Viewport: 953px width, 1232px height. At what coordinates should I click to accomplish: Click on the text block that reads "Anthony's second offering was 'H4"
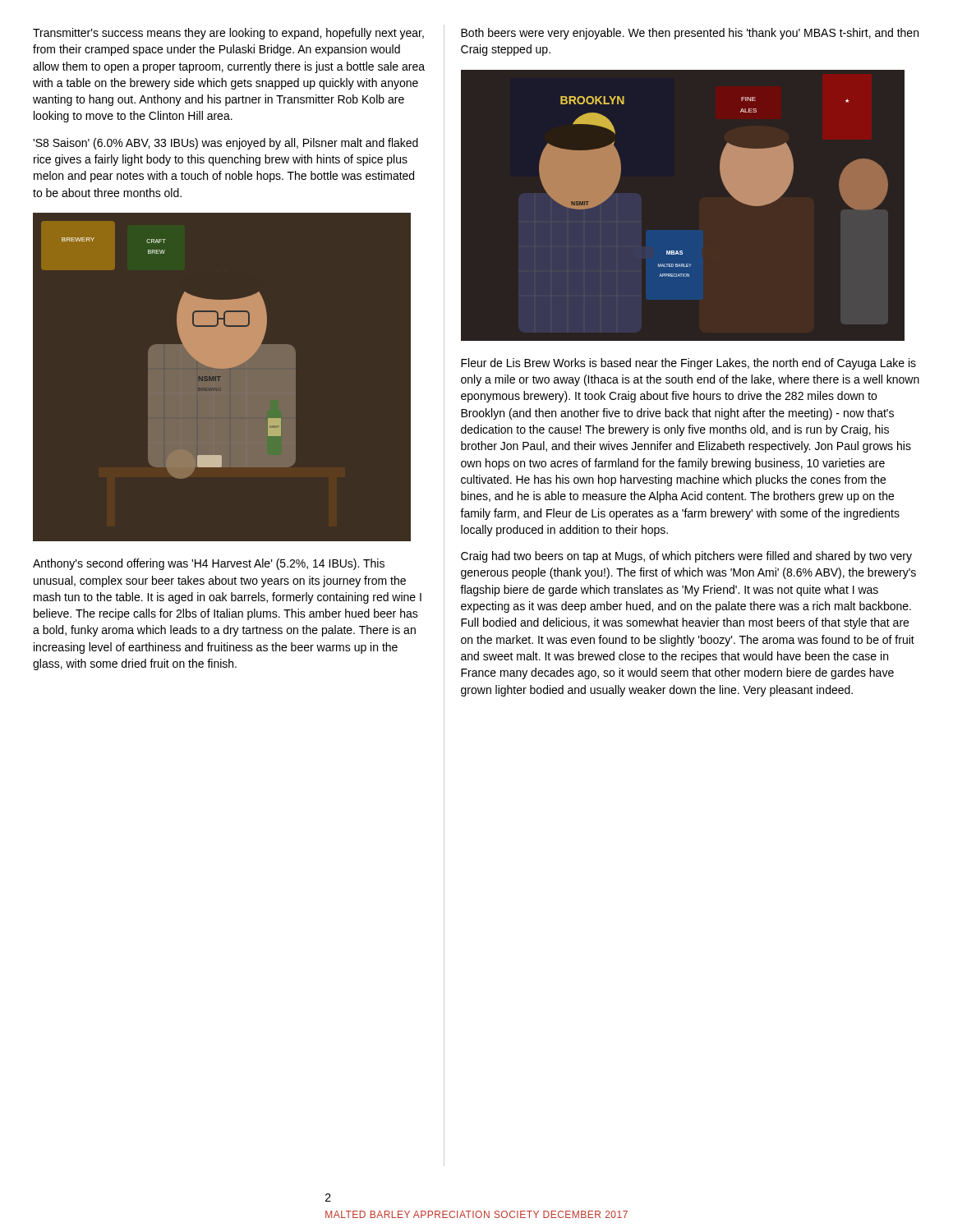[x=230, y=614]
